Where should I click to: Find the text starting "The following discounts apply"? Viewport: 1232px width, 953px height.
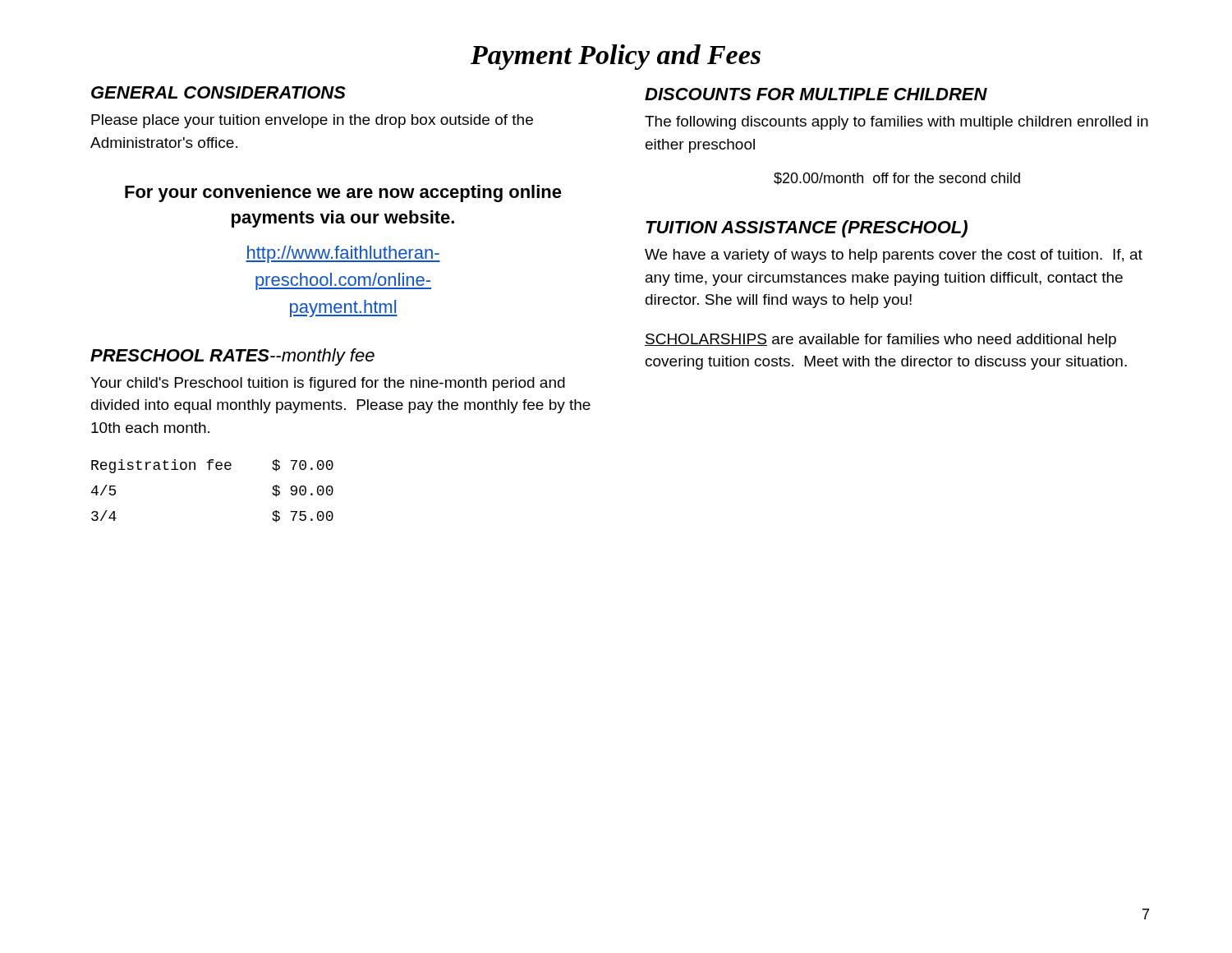point(897,133)
